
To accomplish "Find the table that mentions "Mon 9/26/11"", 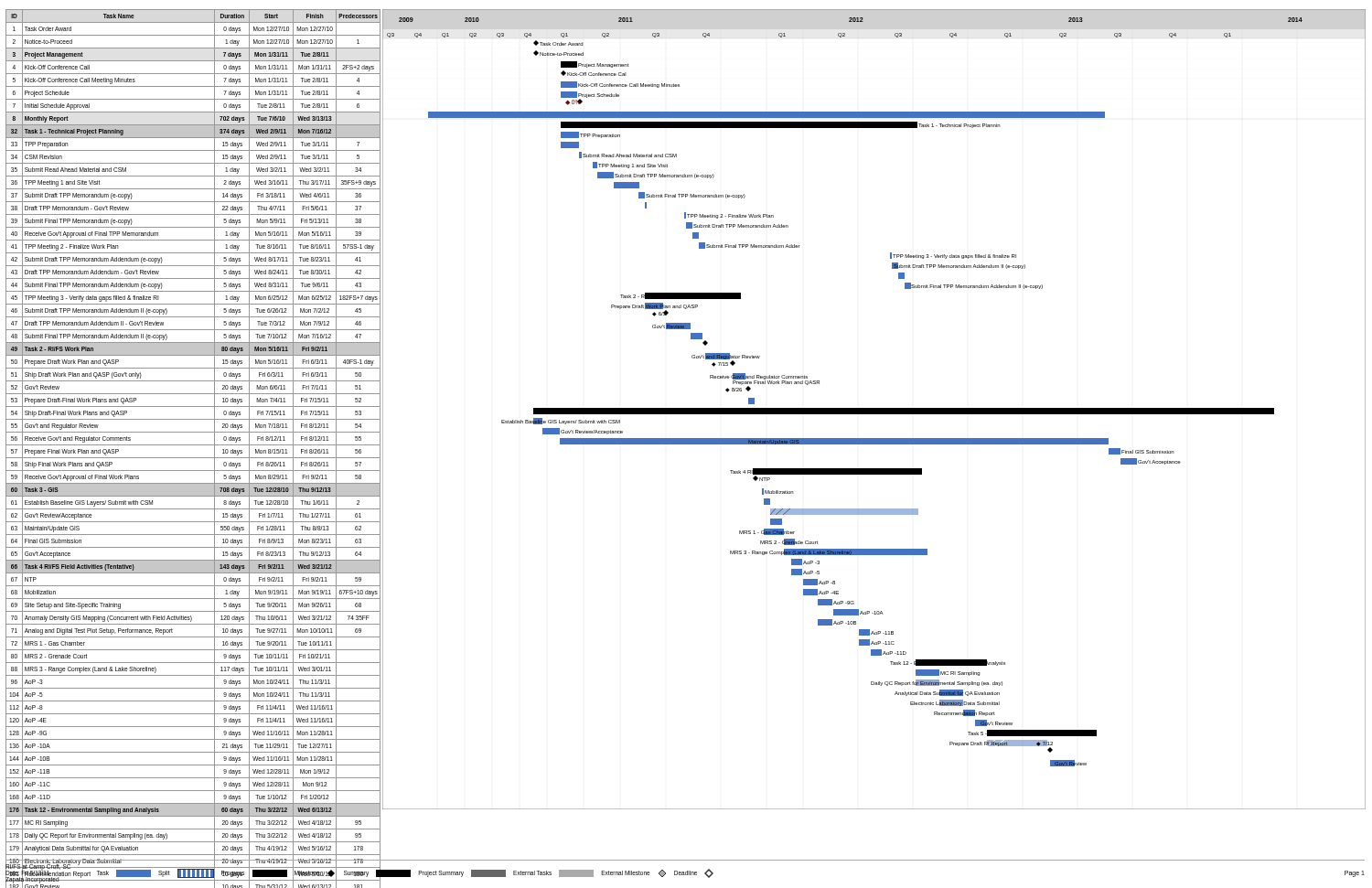I will [193, 449].
